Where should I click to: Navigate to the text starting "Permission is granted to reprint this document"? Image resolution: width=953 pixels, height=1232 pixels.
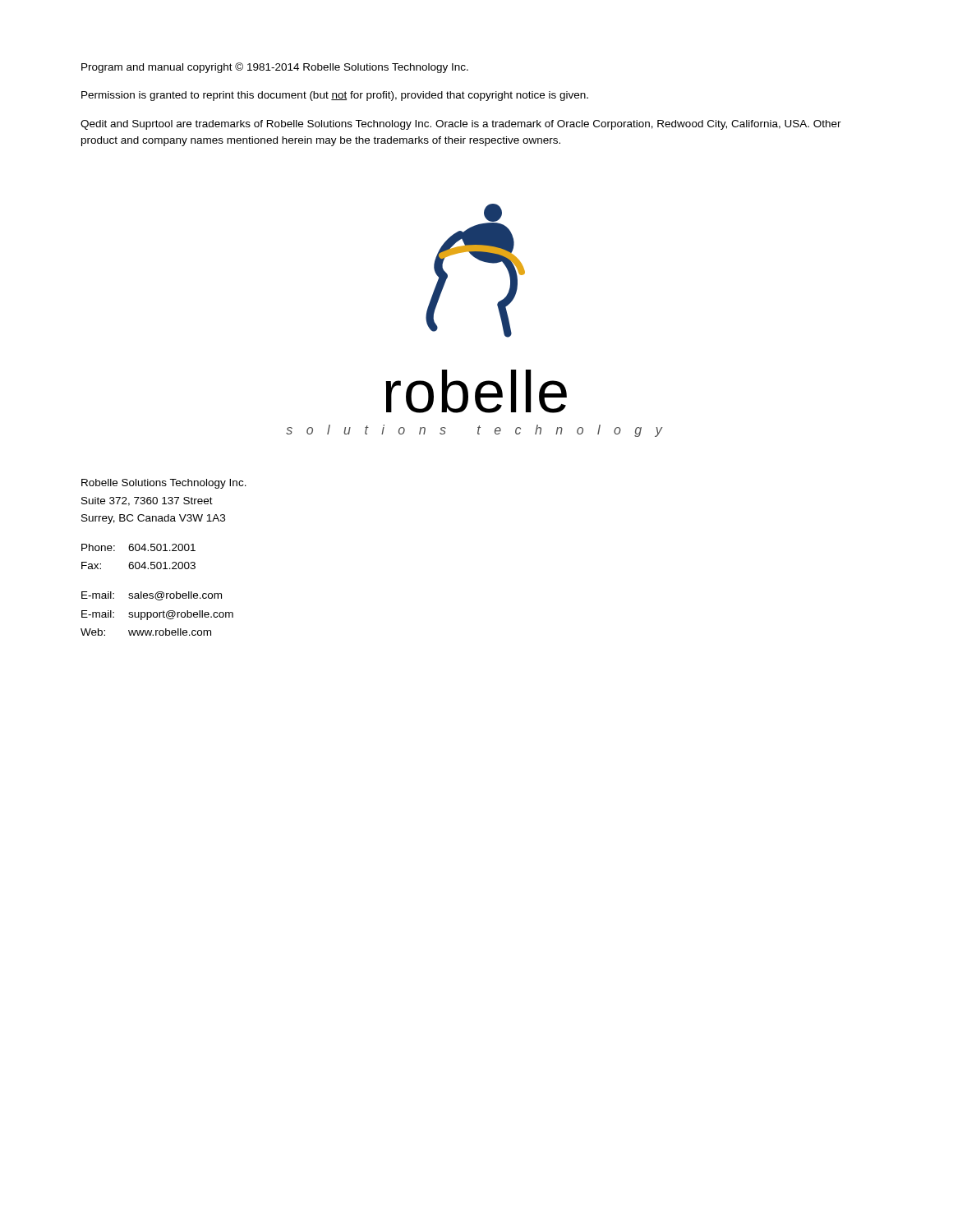click(x=335, y=95)
